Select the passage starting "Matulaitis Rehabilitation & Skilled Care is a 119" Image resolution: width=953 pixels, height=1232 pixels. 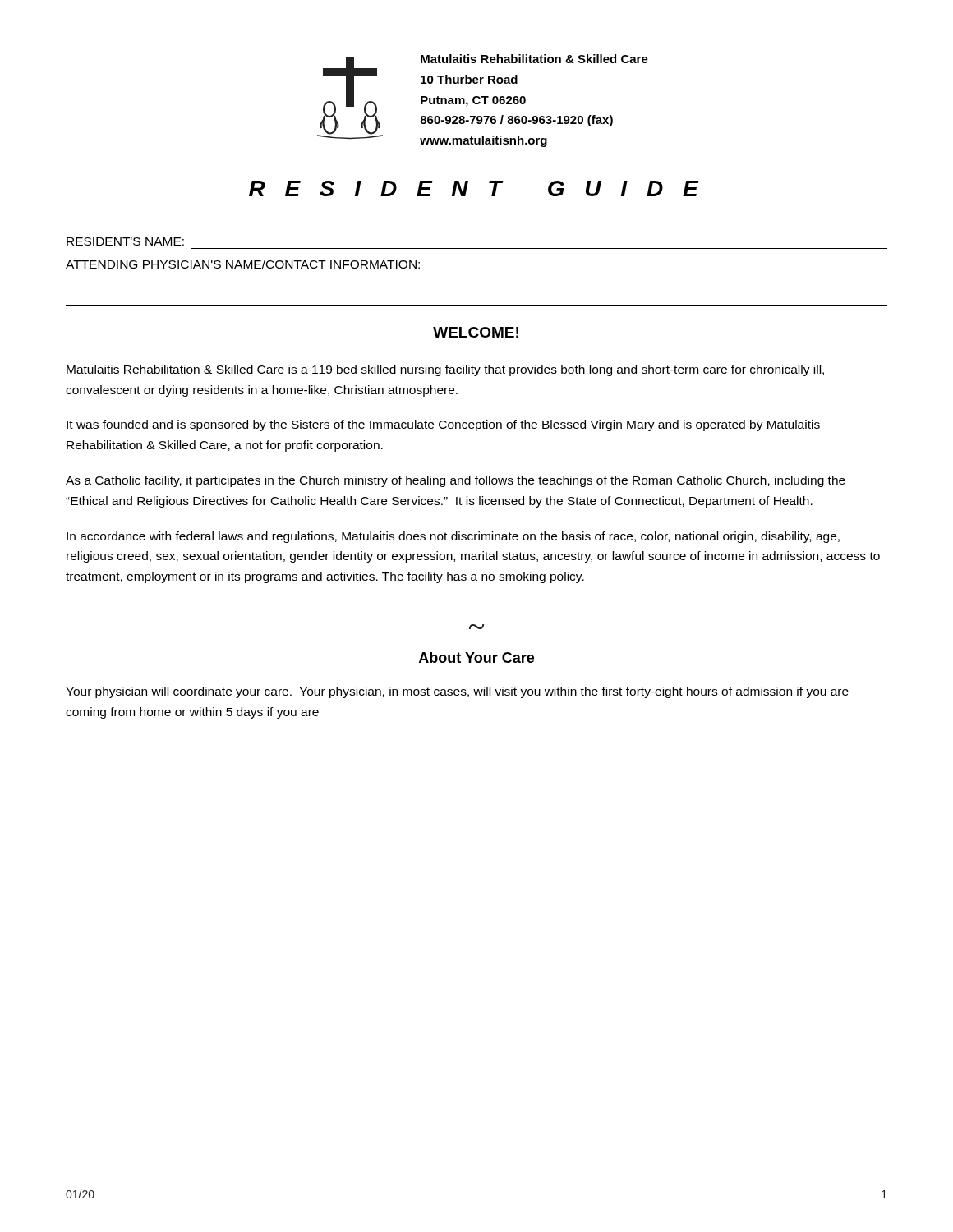click(x=445, y=379)
